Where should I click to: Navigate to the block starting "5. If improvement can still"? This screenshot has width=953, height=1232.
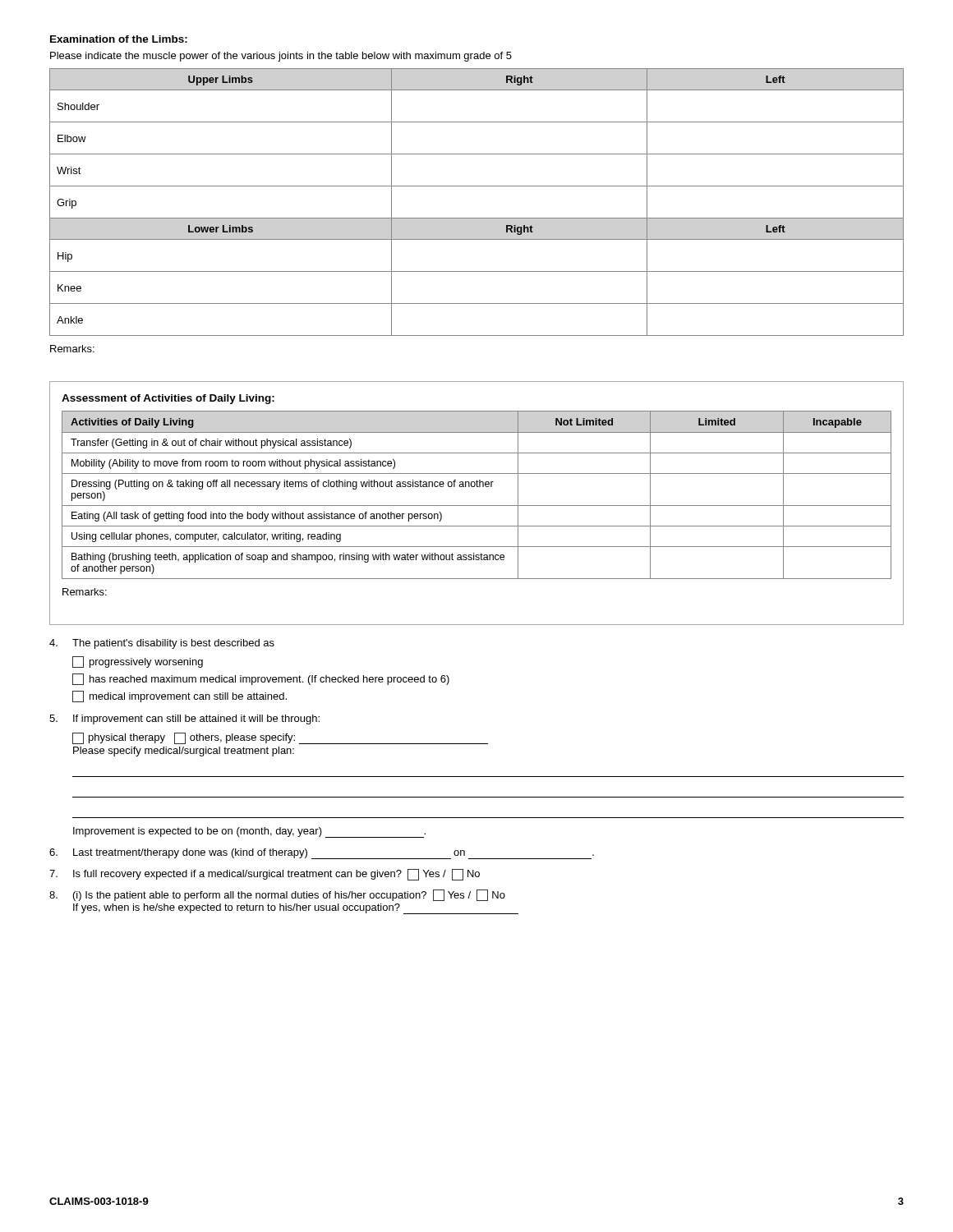[x=184, y=719]
